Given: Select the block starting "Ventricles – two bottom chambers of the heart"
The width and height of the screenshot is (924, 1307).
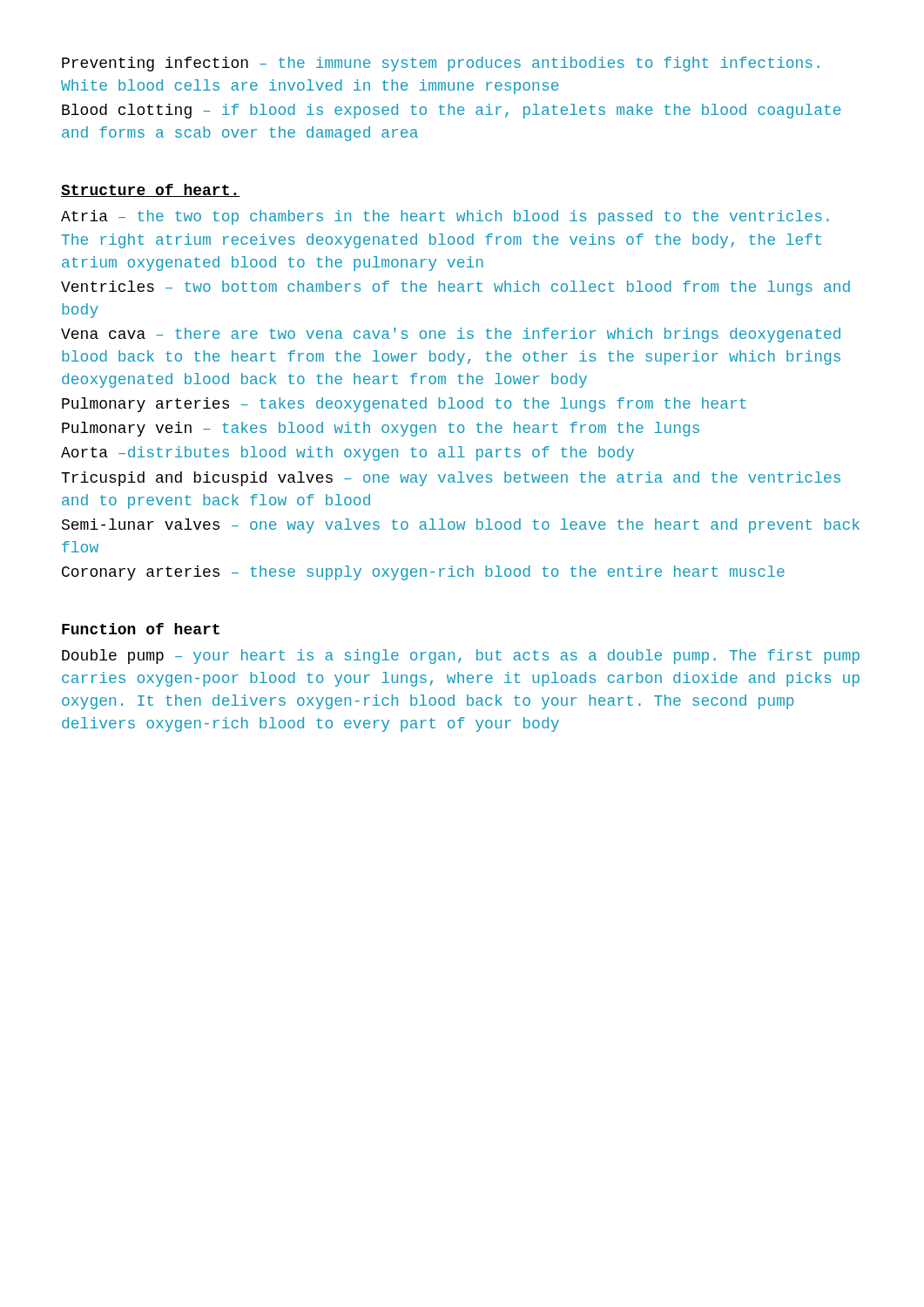Looking at the screenshot, I should coord(456,299).
